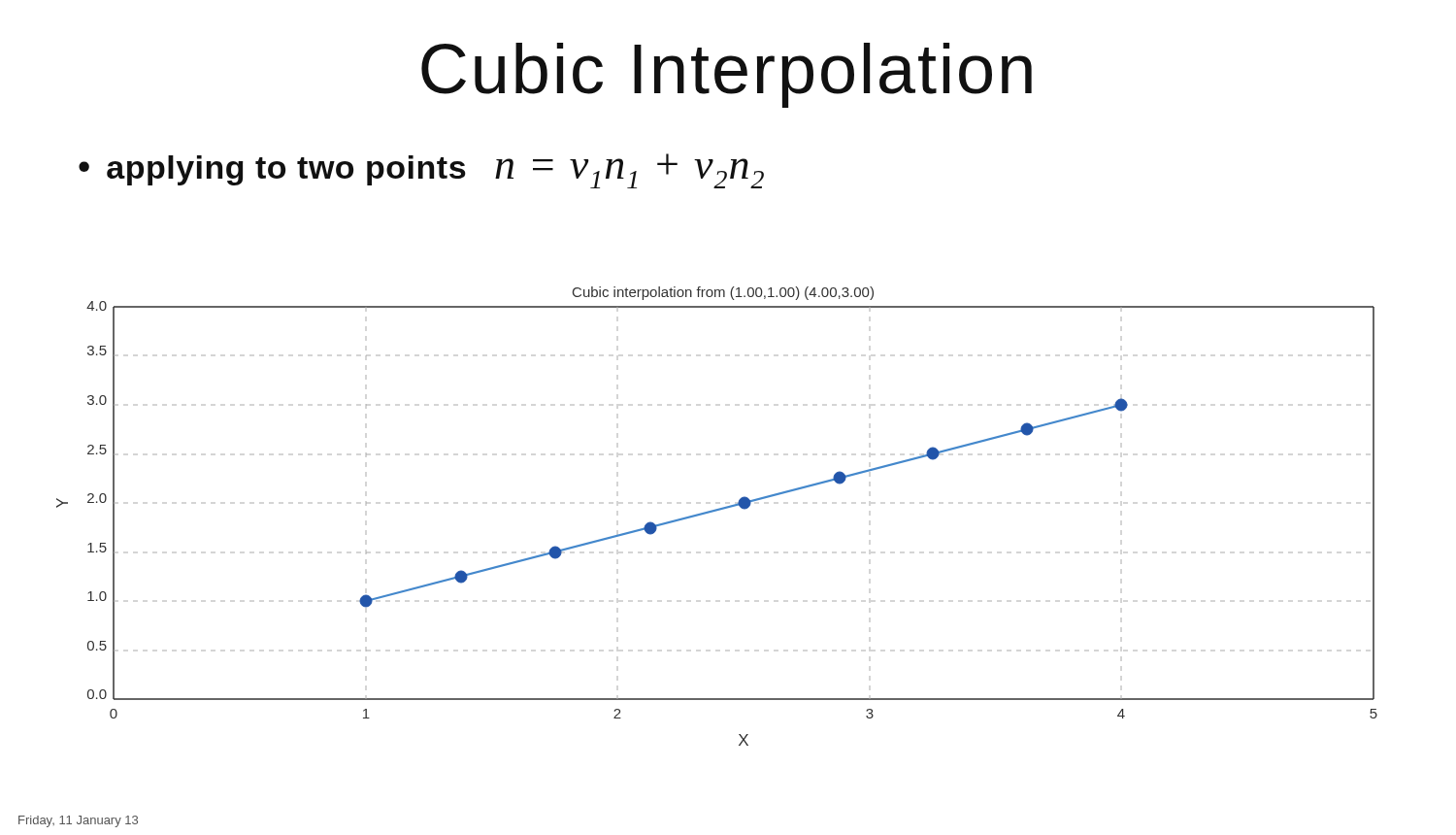
Task: Point to the element starting "• applying to two points n = v1n1"
Action: coord(422,167)
